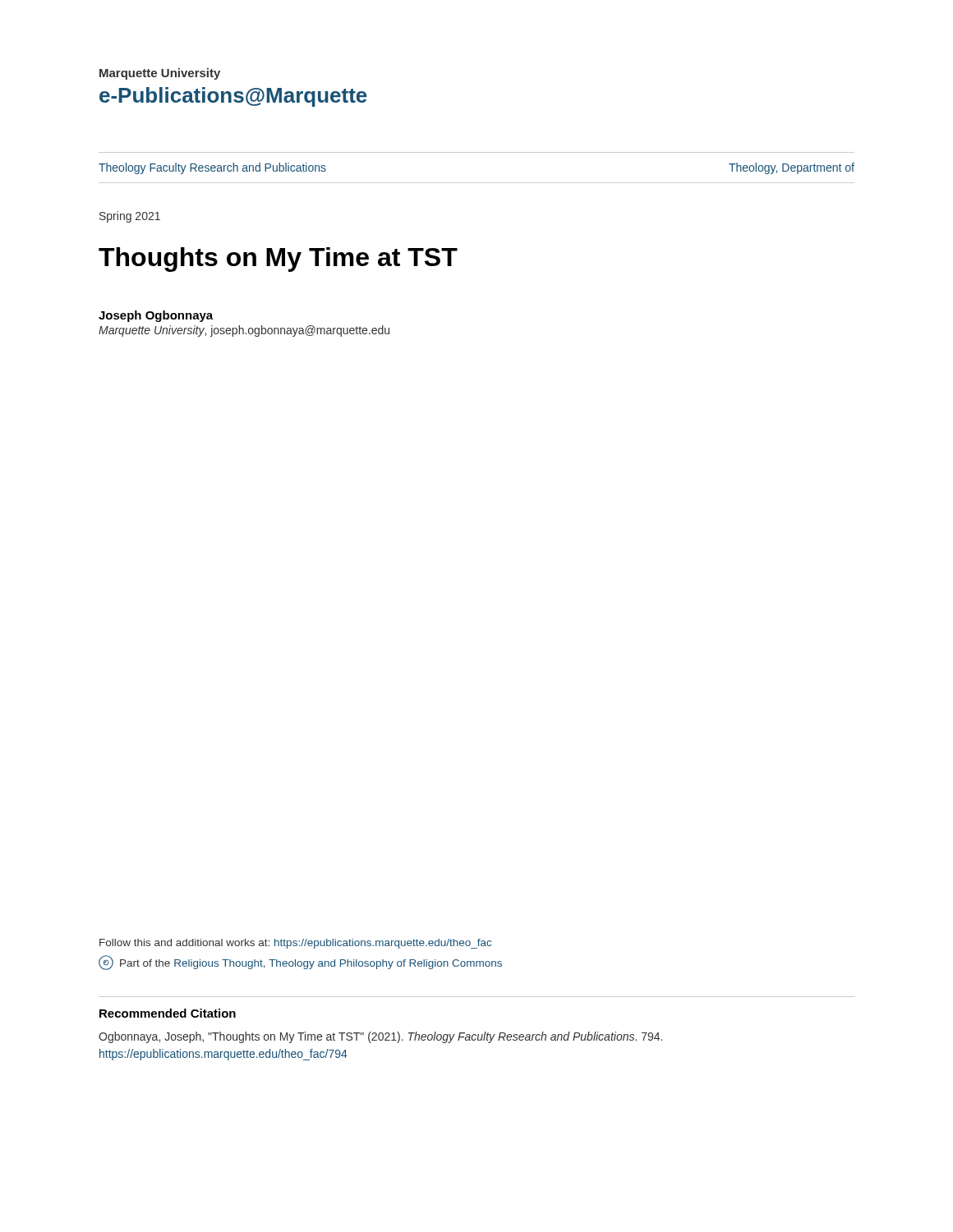Point to "Thoughts on My Time at TST"
This screenshot has width=953, height=1232.
[278, 257]
